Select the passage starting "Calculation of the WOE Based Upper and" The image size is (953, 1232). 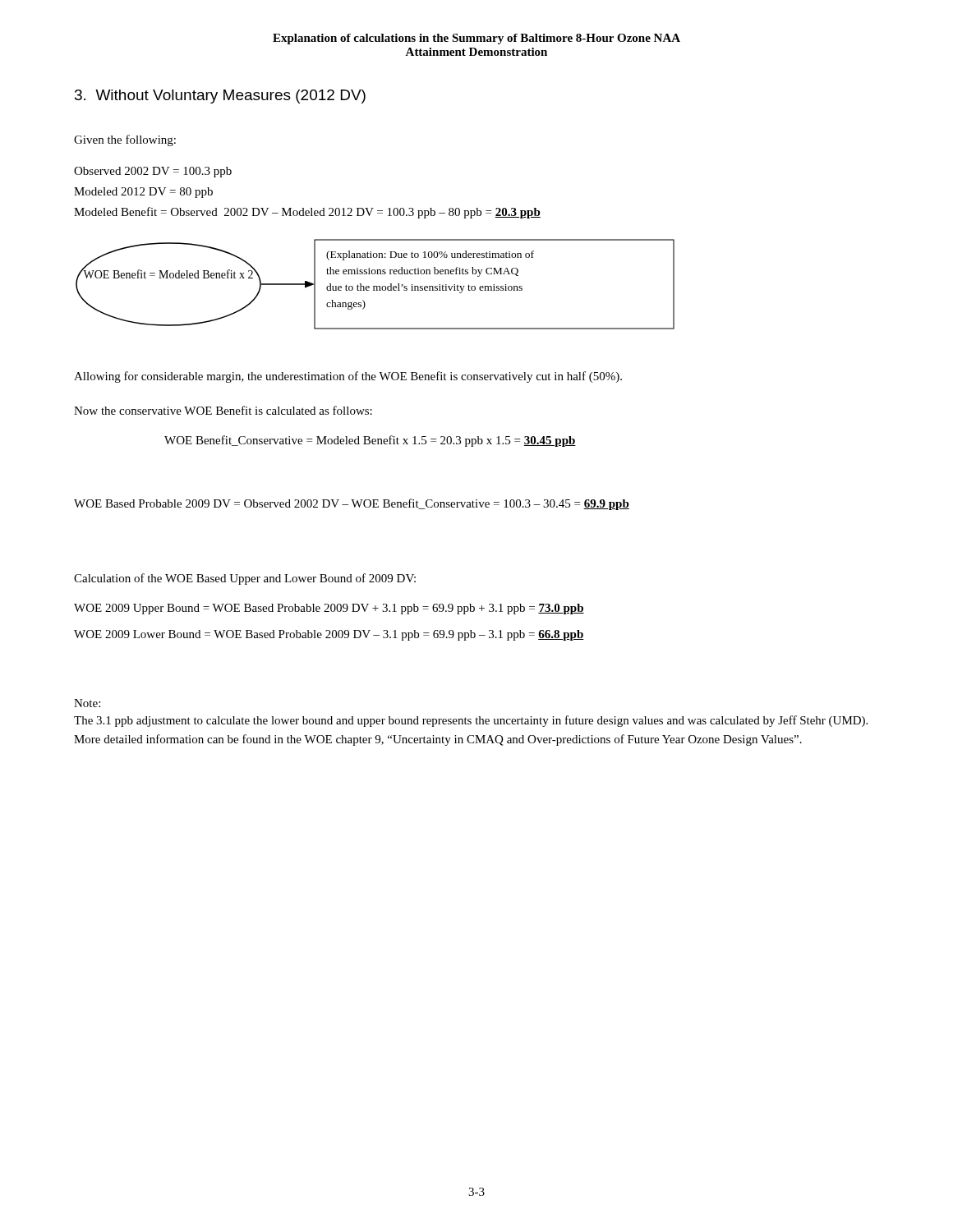245,578
